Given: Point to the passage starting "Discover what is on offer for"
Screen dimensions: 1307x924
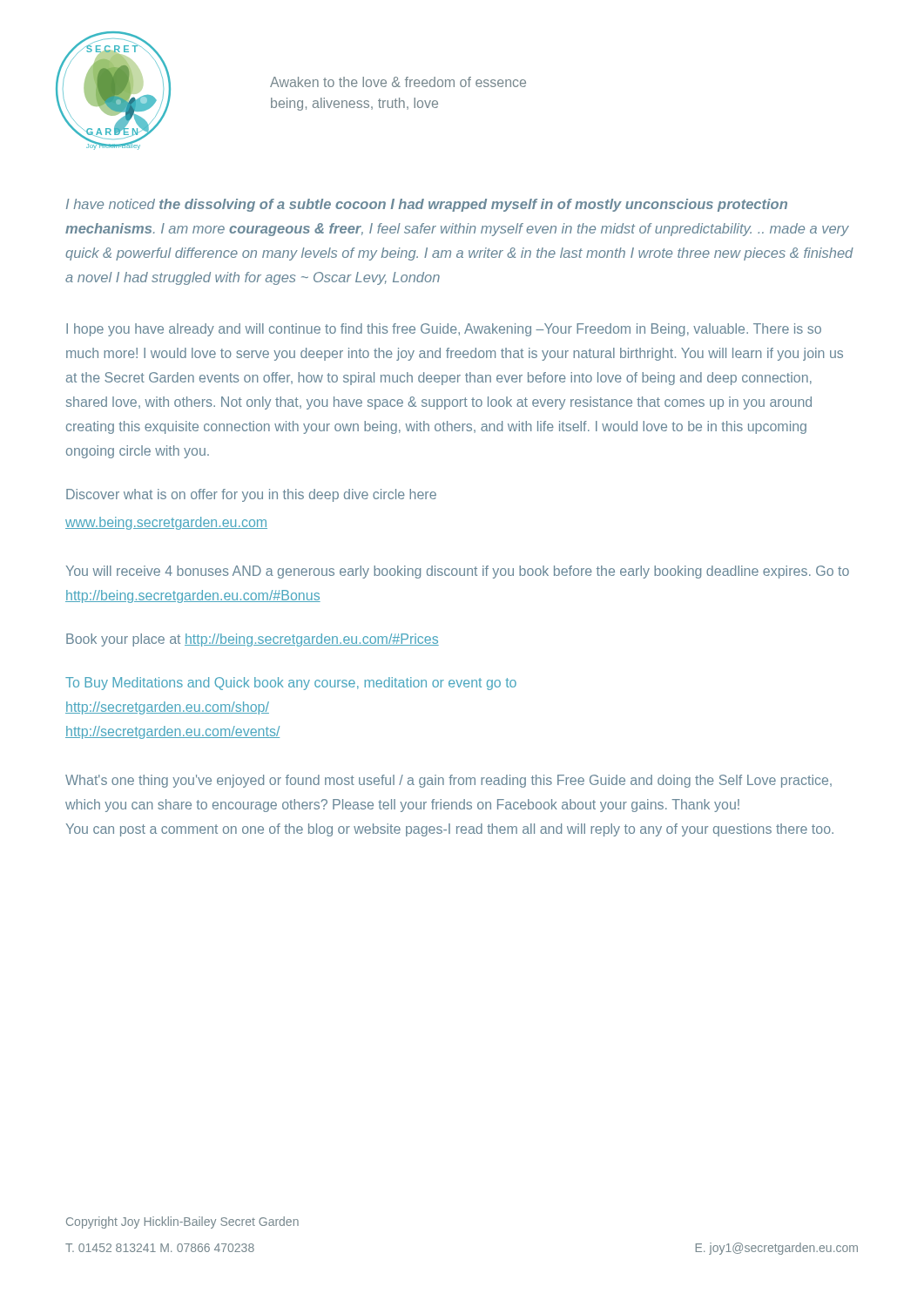Looking at the screenshot, I should 251,495.
